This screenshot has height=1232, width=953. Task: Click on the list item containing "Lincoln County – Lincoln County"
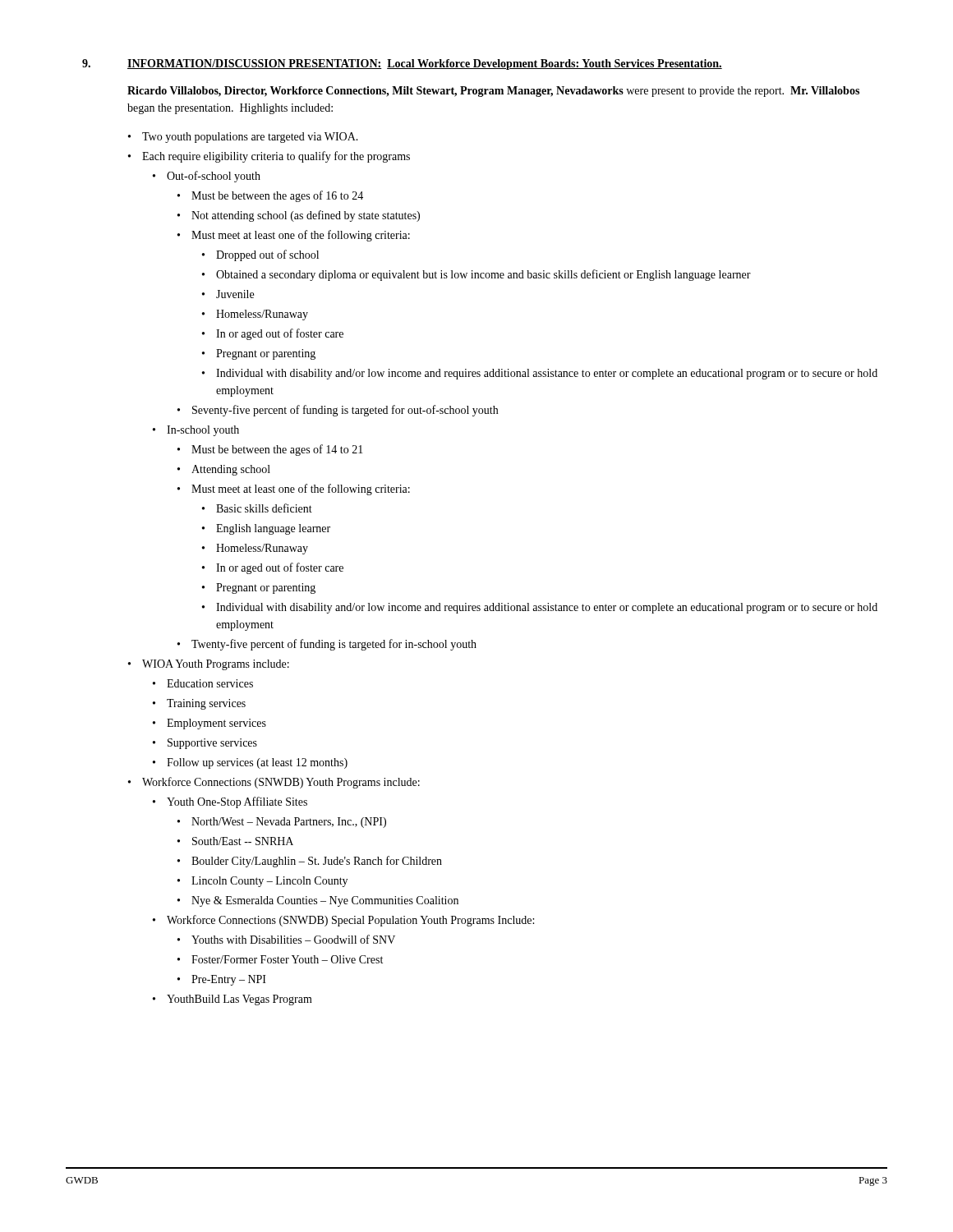262,882
